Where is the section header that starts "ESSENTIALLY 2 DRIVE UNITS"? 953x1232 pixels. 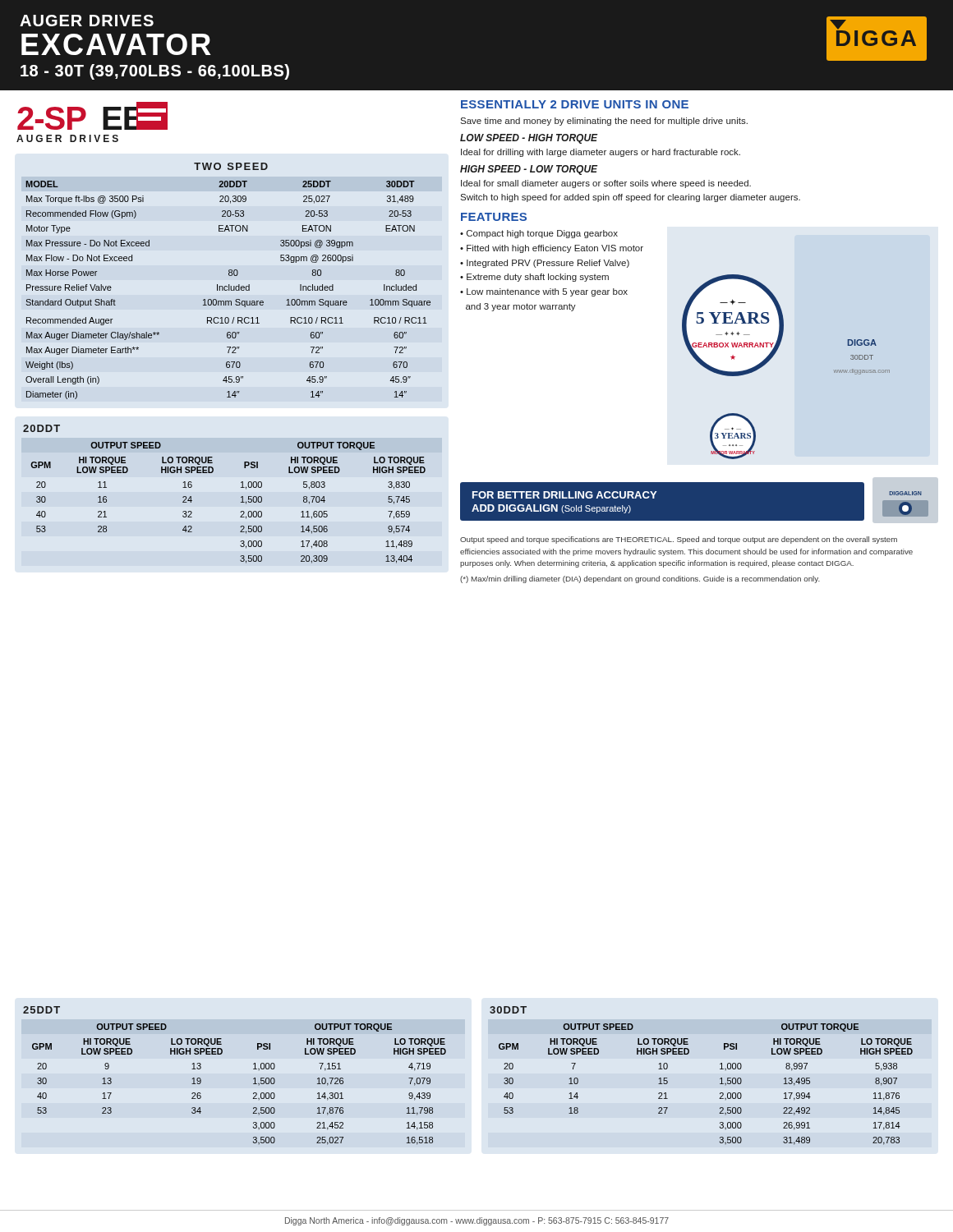(575, 104)
